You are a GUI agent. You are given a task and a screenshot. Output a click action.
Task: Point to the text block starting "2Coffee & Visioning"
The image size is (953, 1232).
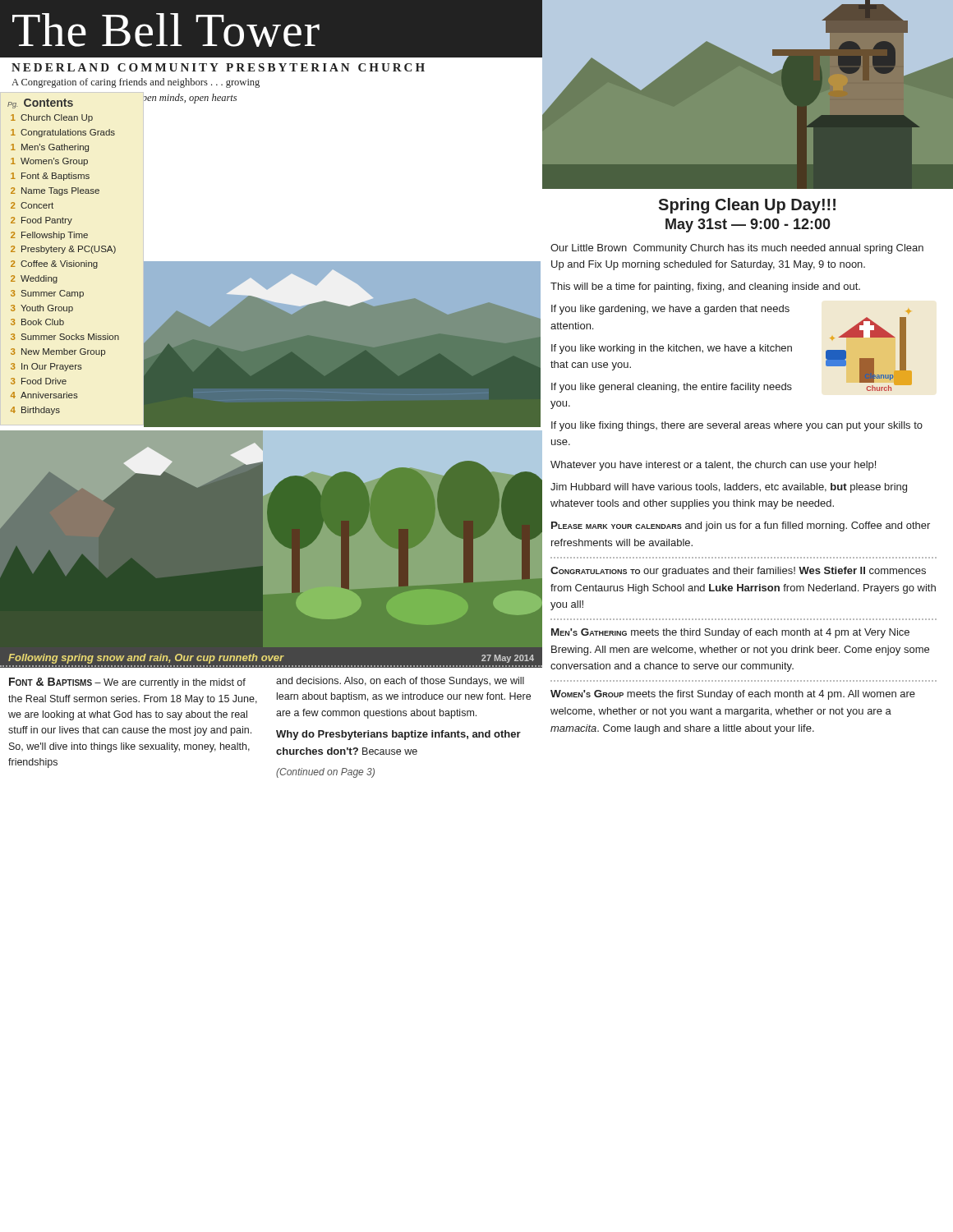53,265
